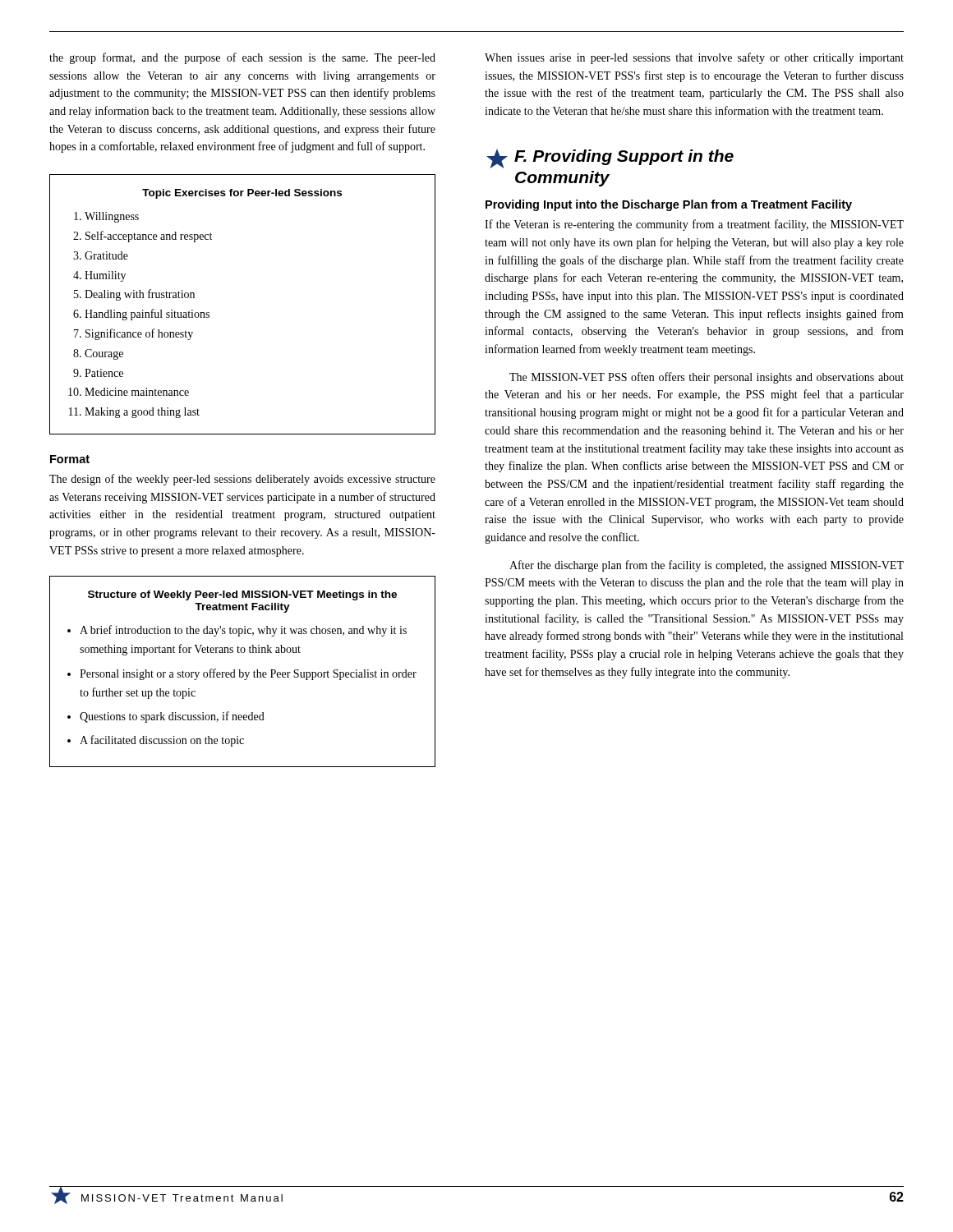Click on the block starting "A brief introduction to the day's topic,"
The image size is (953, 1232).
pyautogui.click(x=243, y=640)
